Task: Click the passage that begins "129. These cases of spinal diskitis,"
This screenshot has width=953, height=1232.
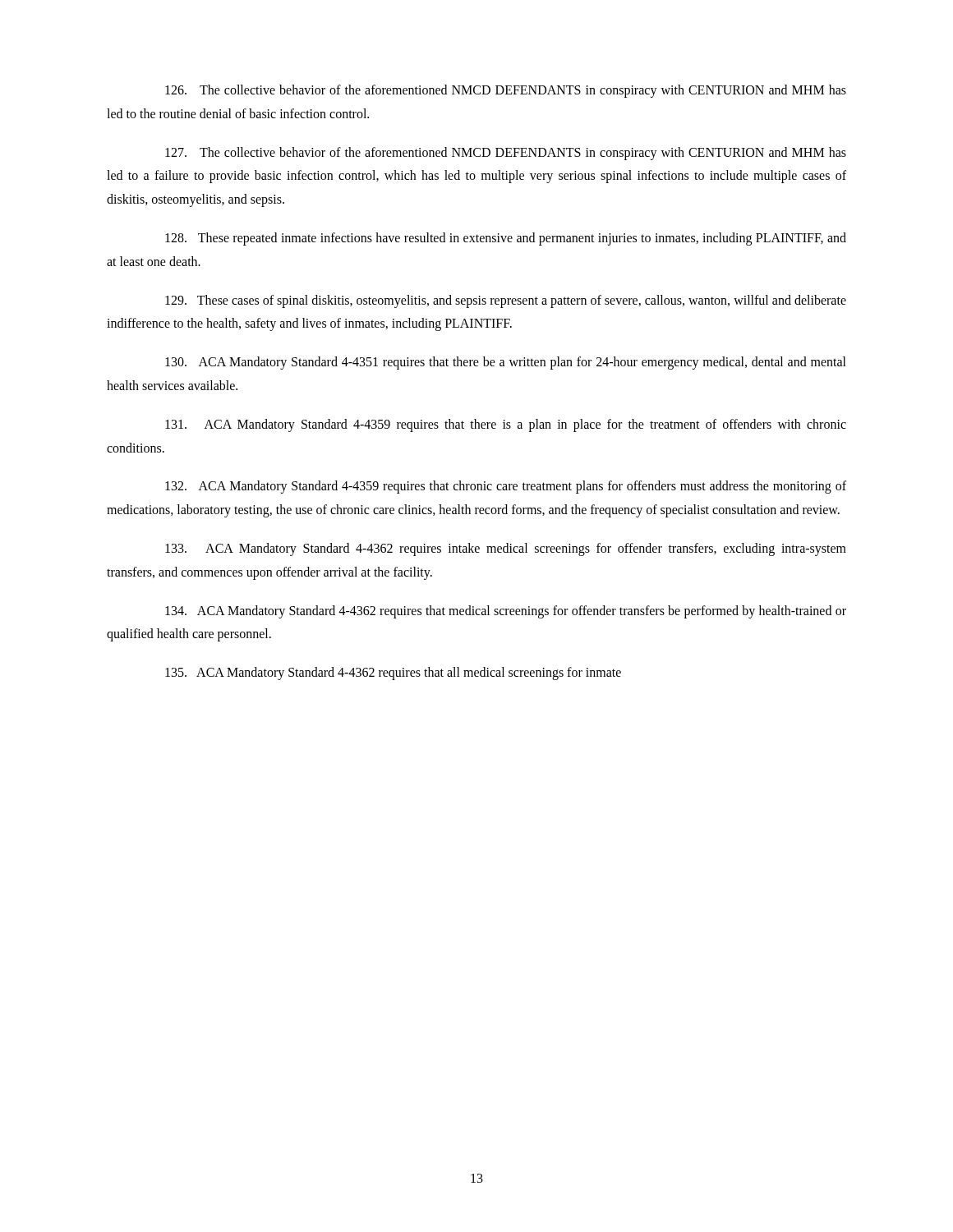Action: (476, 312)
